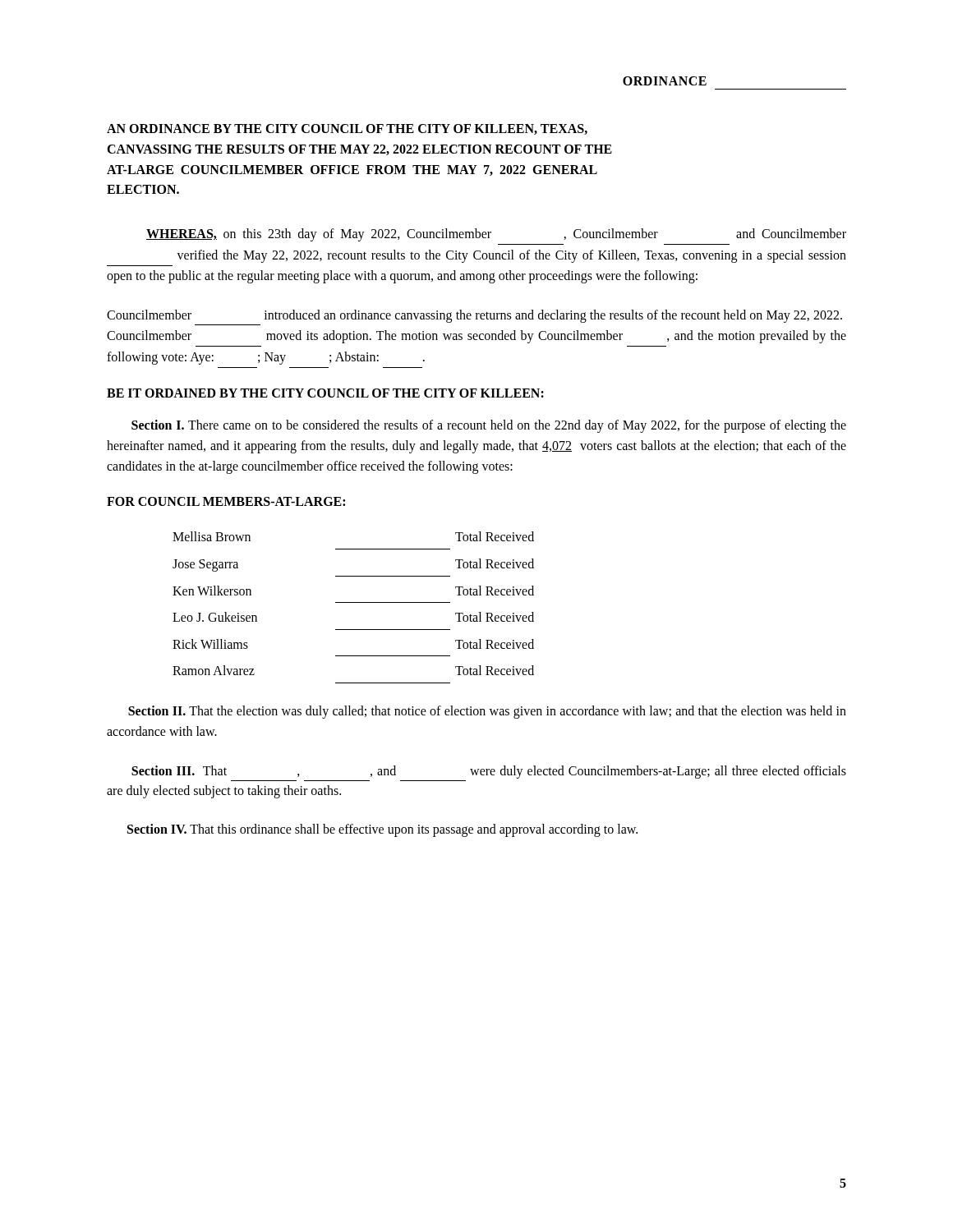Select the passage starting "WHEREAS, on this 23th day of May"

(476, 253)
